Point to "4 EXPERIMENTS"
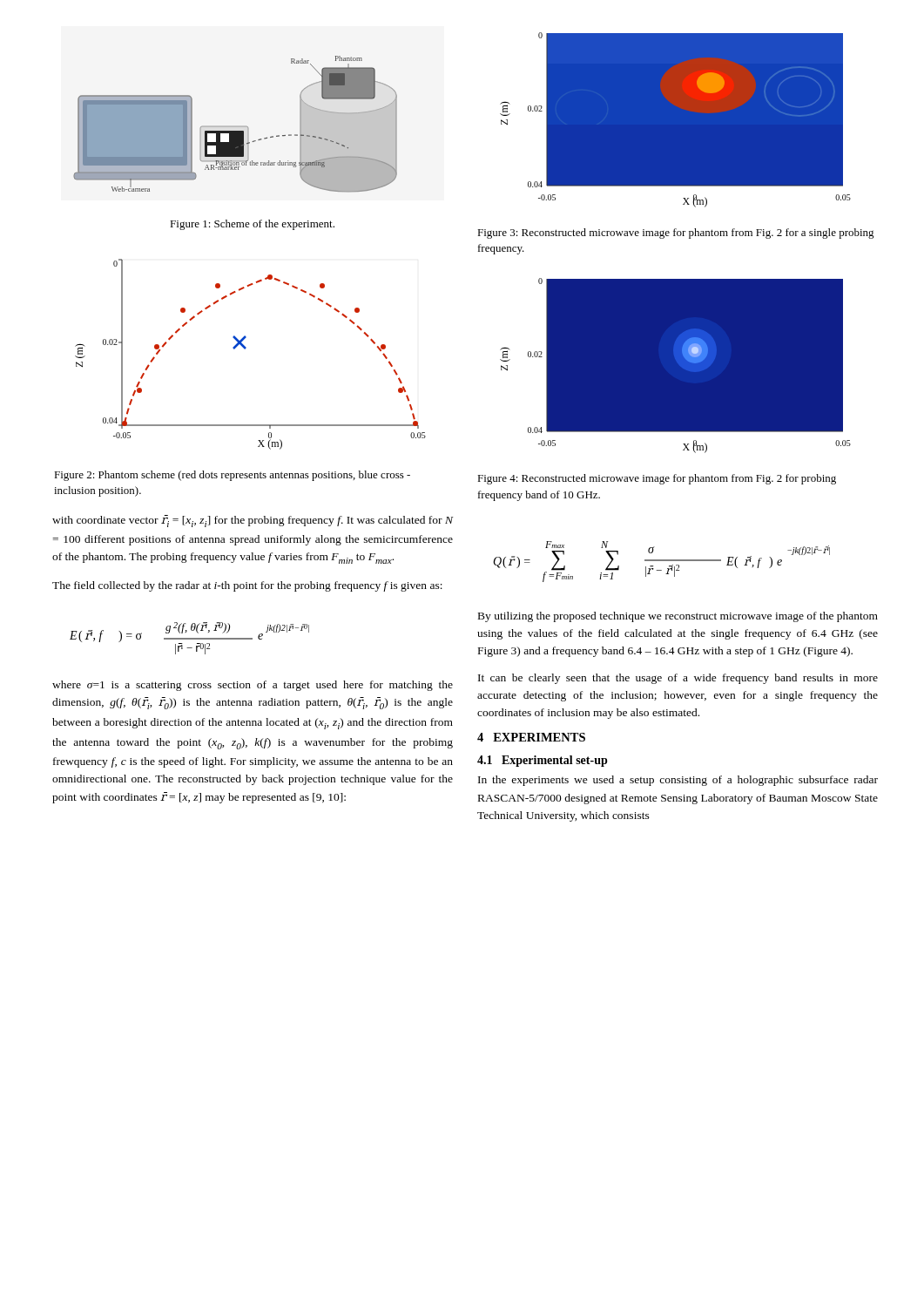 [x=531, y=737]
